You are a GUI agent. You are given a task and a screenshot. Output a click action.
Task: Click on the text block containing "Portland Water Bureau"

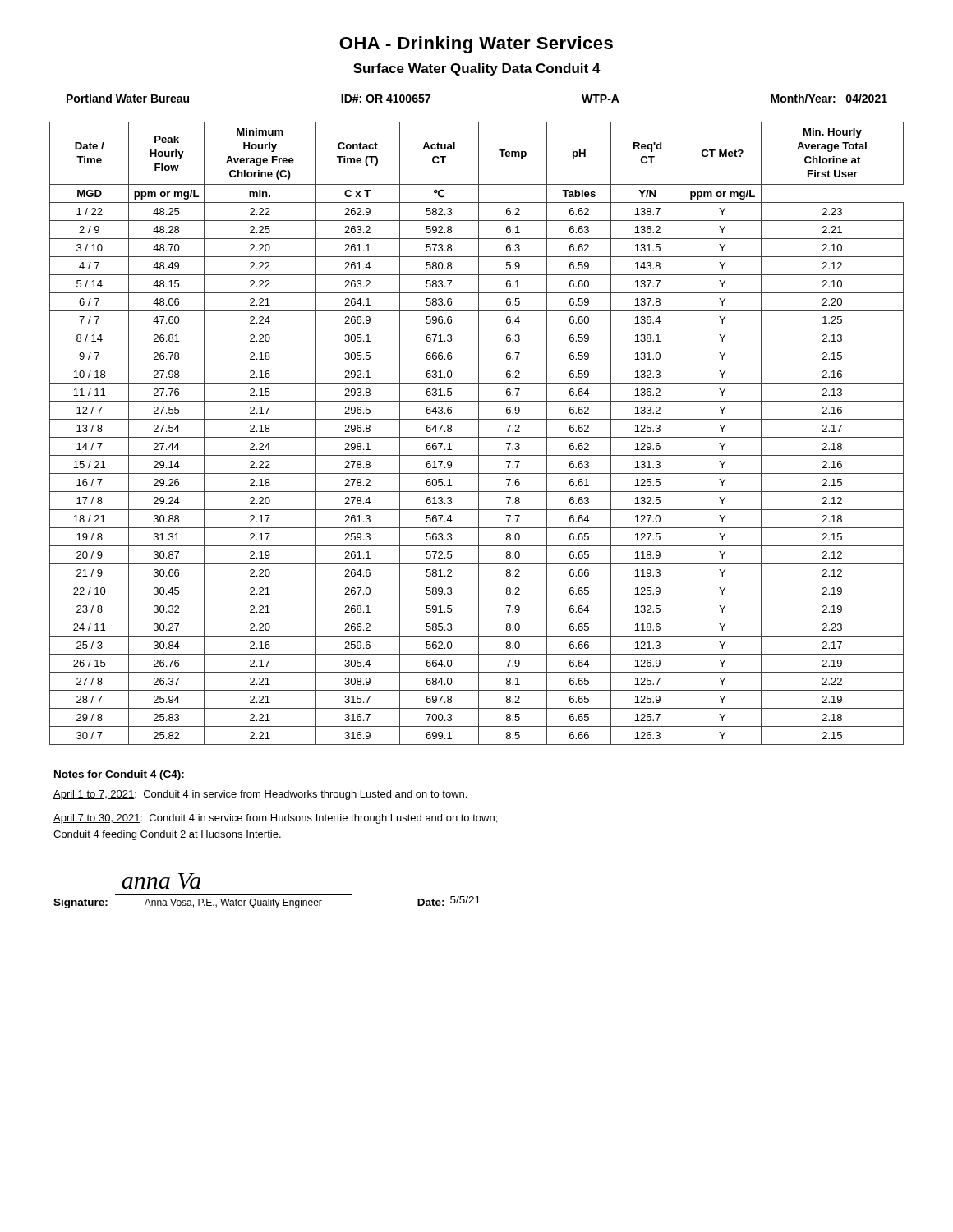point(129,97)
